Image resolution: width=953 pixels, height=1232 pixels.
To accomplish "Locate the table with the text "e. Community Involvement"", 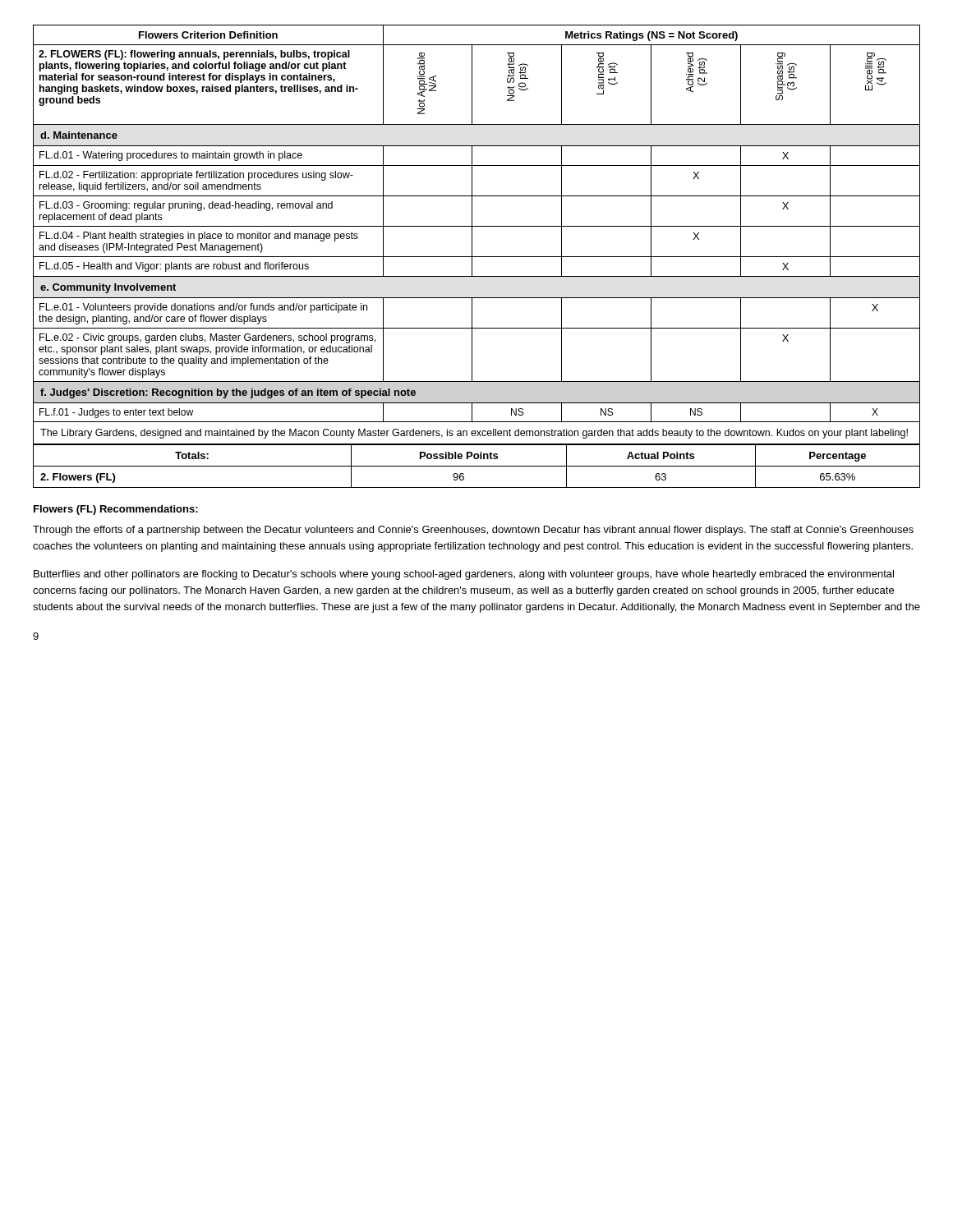I will 476,234.
